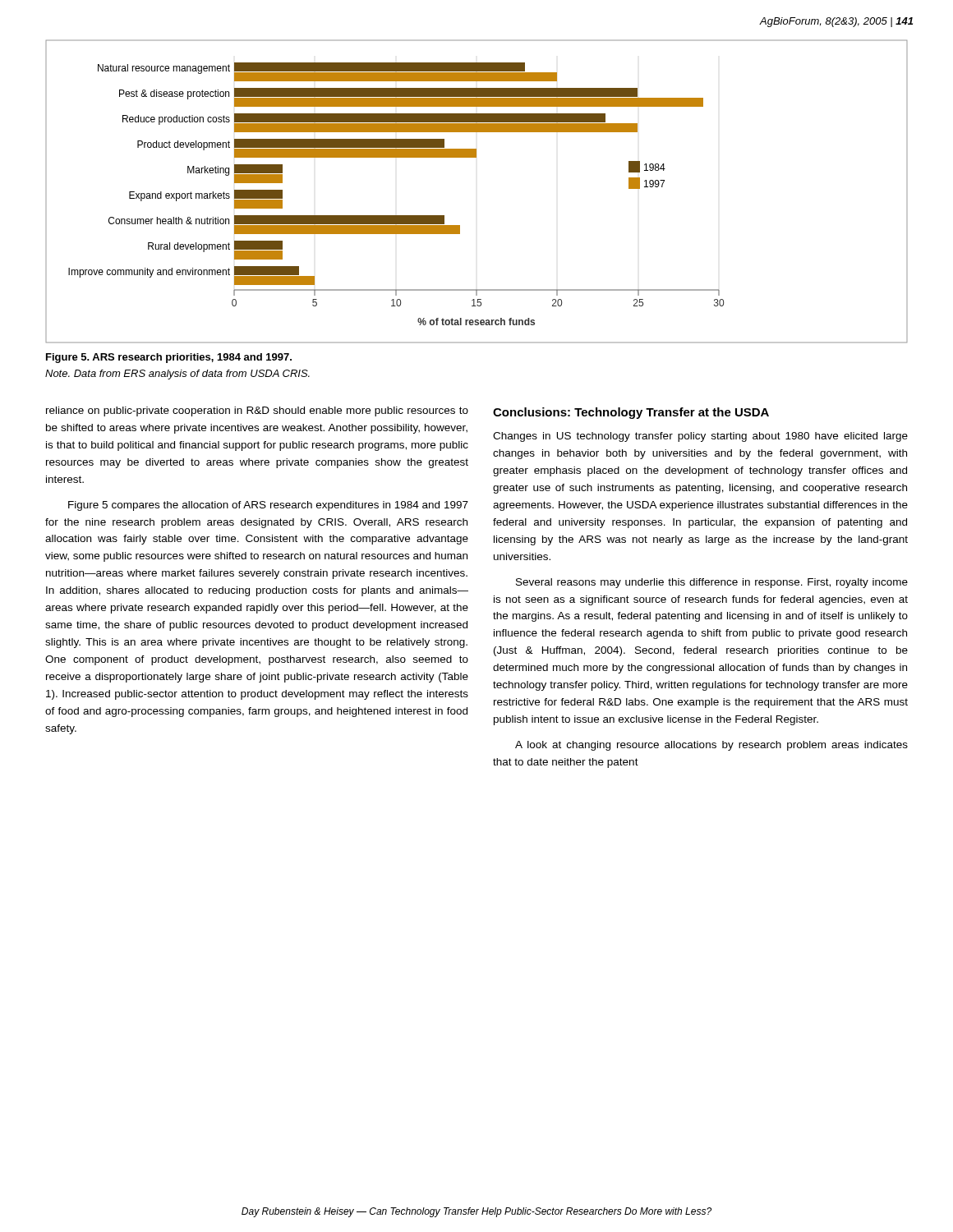
Task: Select the grouped bar chart
Action: click(476, 193)
